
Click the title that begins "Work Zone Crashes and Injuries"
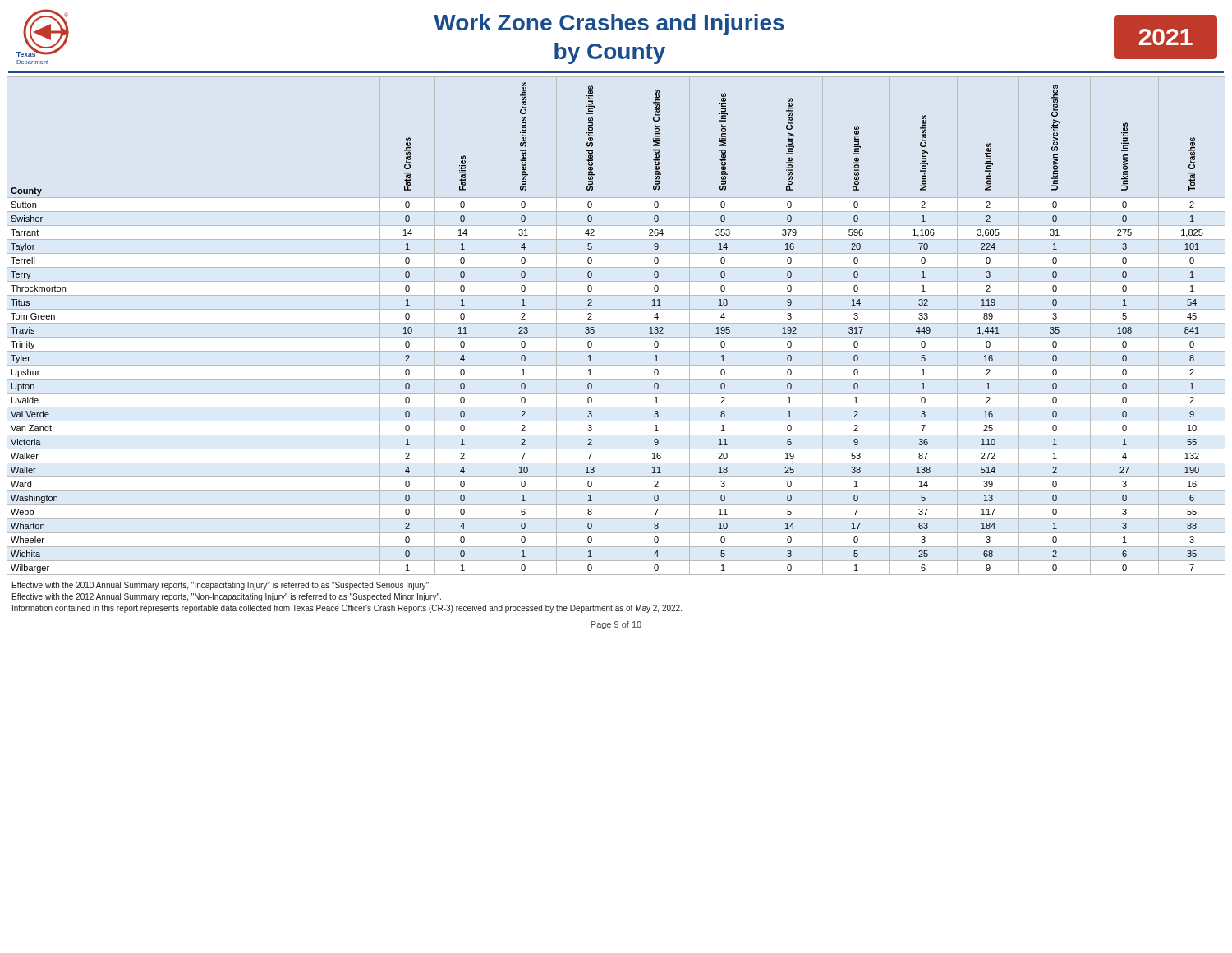click(x=609, y=37)
